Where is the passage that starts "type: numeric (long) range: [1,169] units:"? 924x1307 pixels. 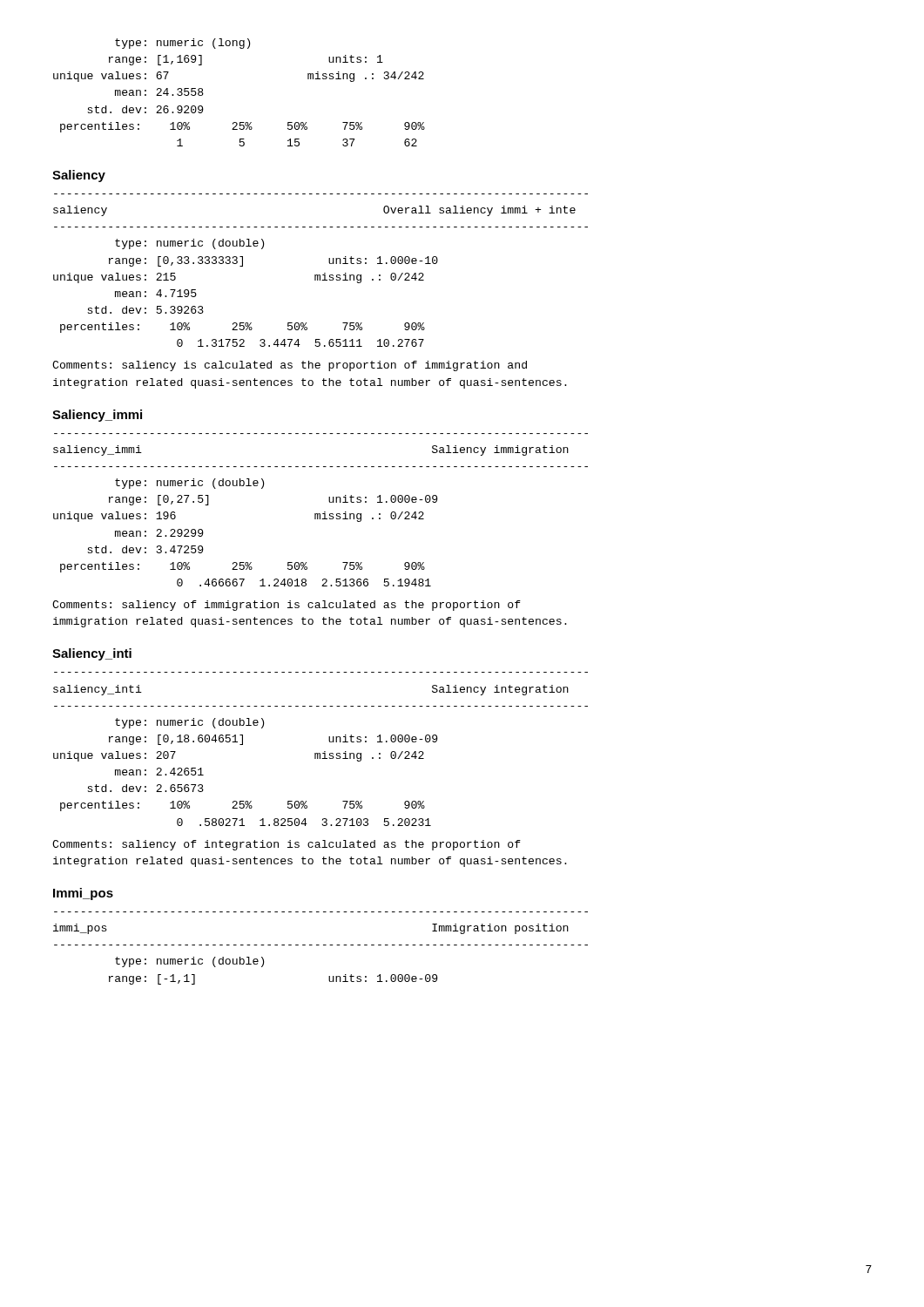coord(182,44)
